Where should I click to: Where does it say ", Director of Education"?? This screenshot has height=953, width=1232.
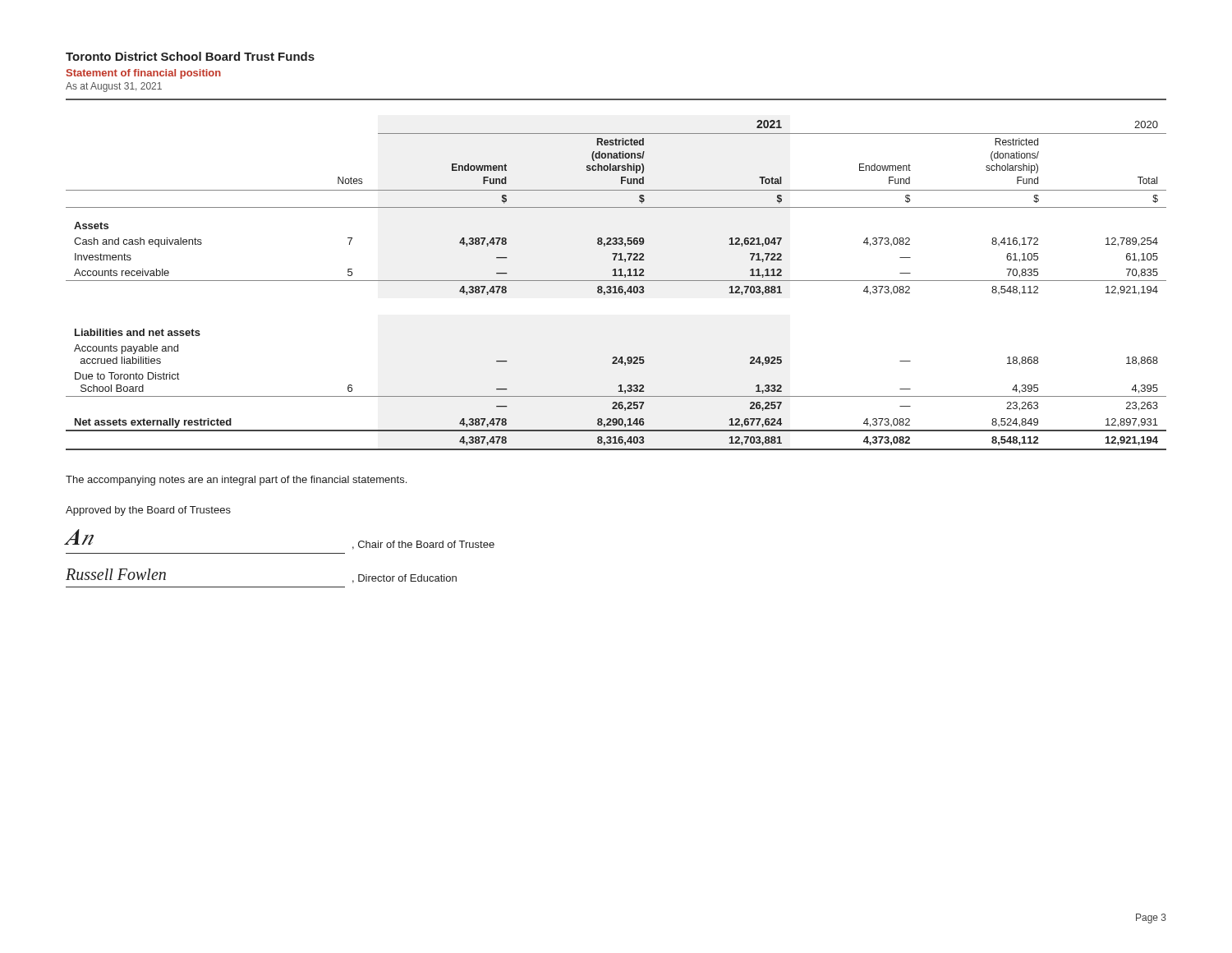tap(404, 578)
